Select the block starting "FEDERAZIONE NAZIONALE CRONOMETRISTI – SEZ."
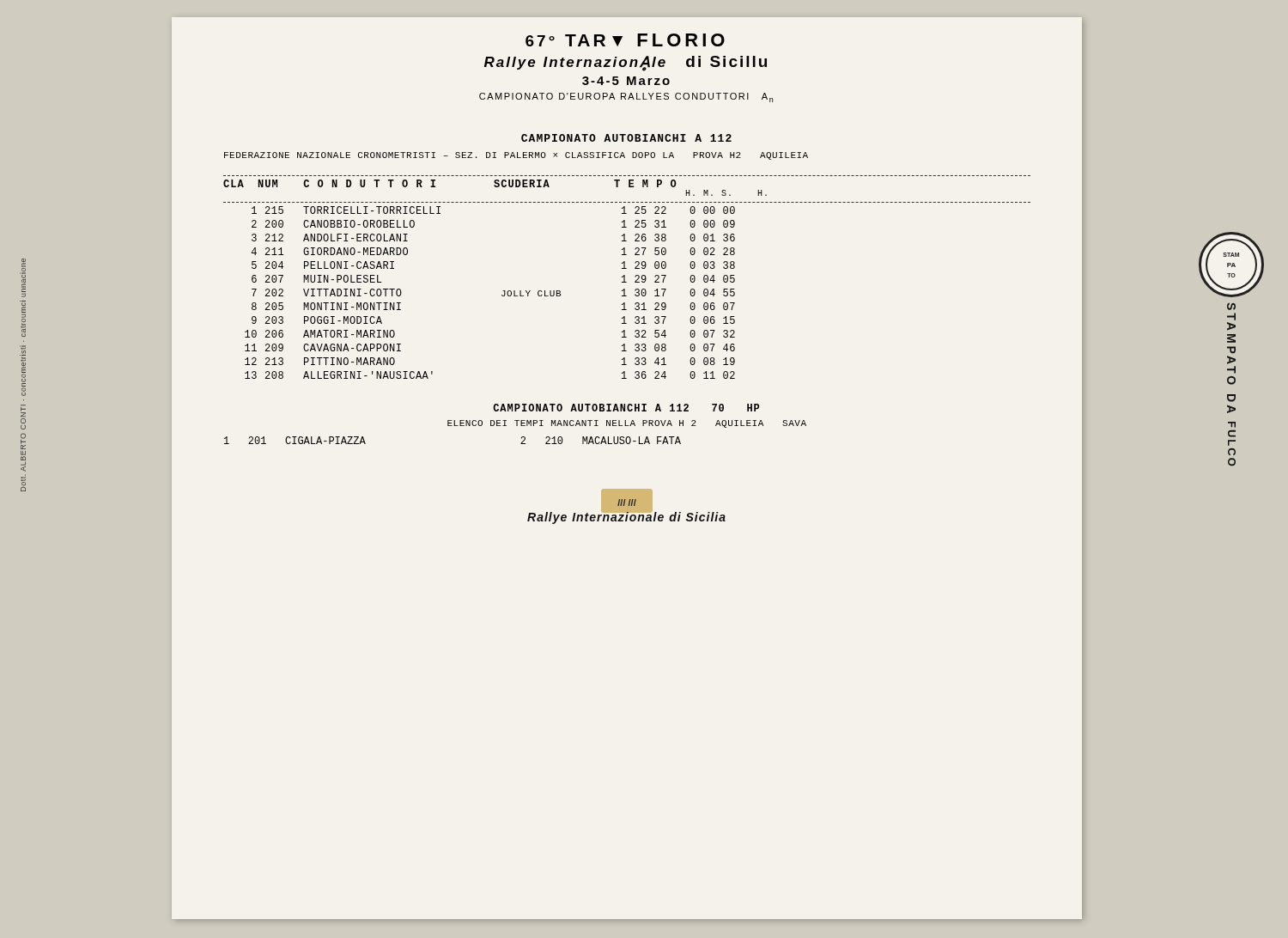This screenshot has width=1288, height=938. [516, 156]
